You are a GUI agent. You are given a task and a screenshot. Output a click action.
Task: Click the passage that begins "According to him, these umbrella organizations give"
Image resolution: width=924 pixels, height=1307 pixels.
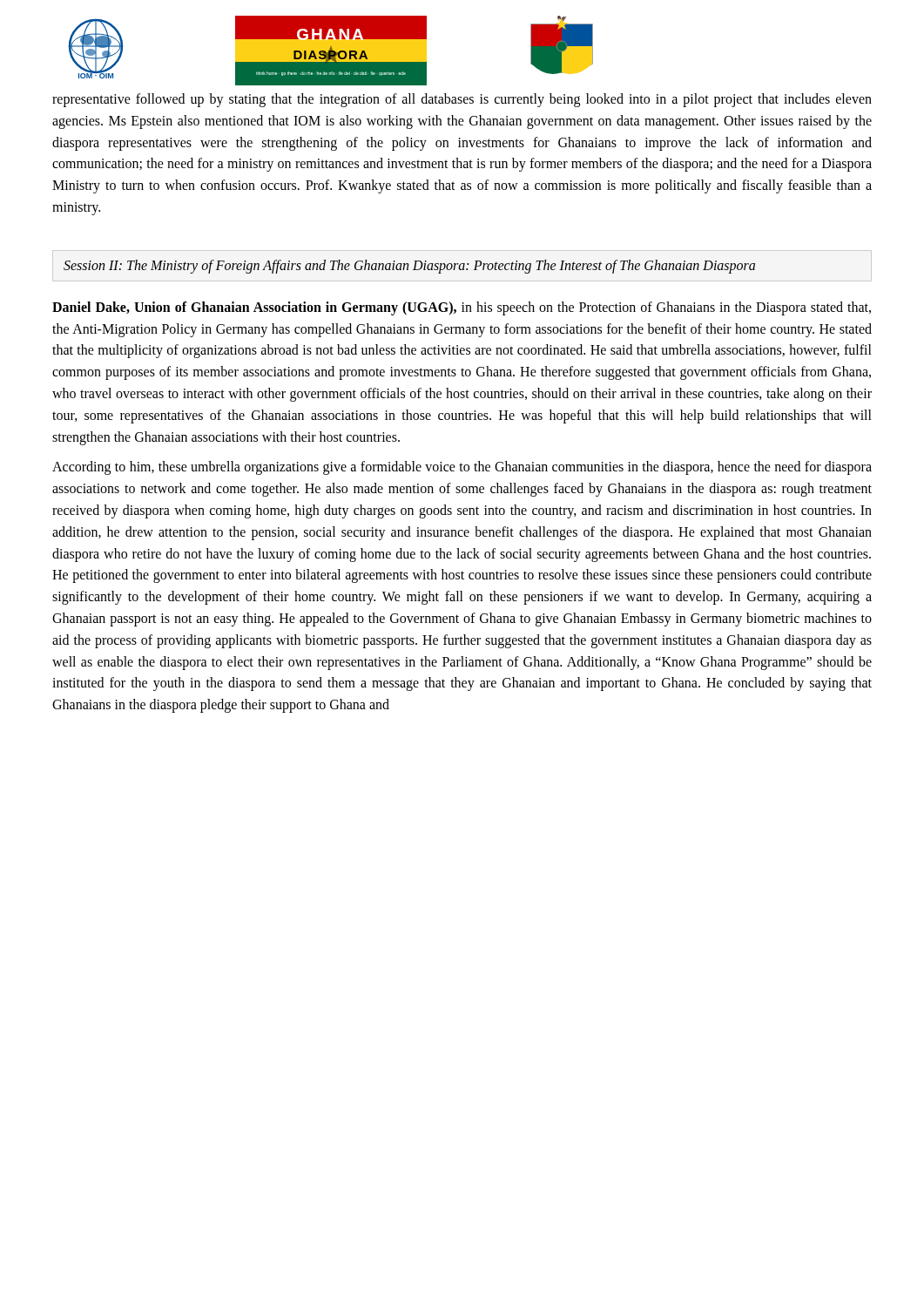point(462,587)
